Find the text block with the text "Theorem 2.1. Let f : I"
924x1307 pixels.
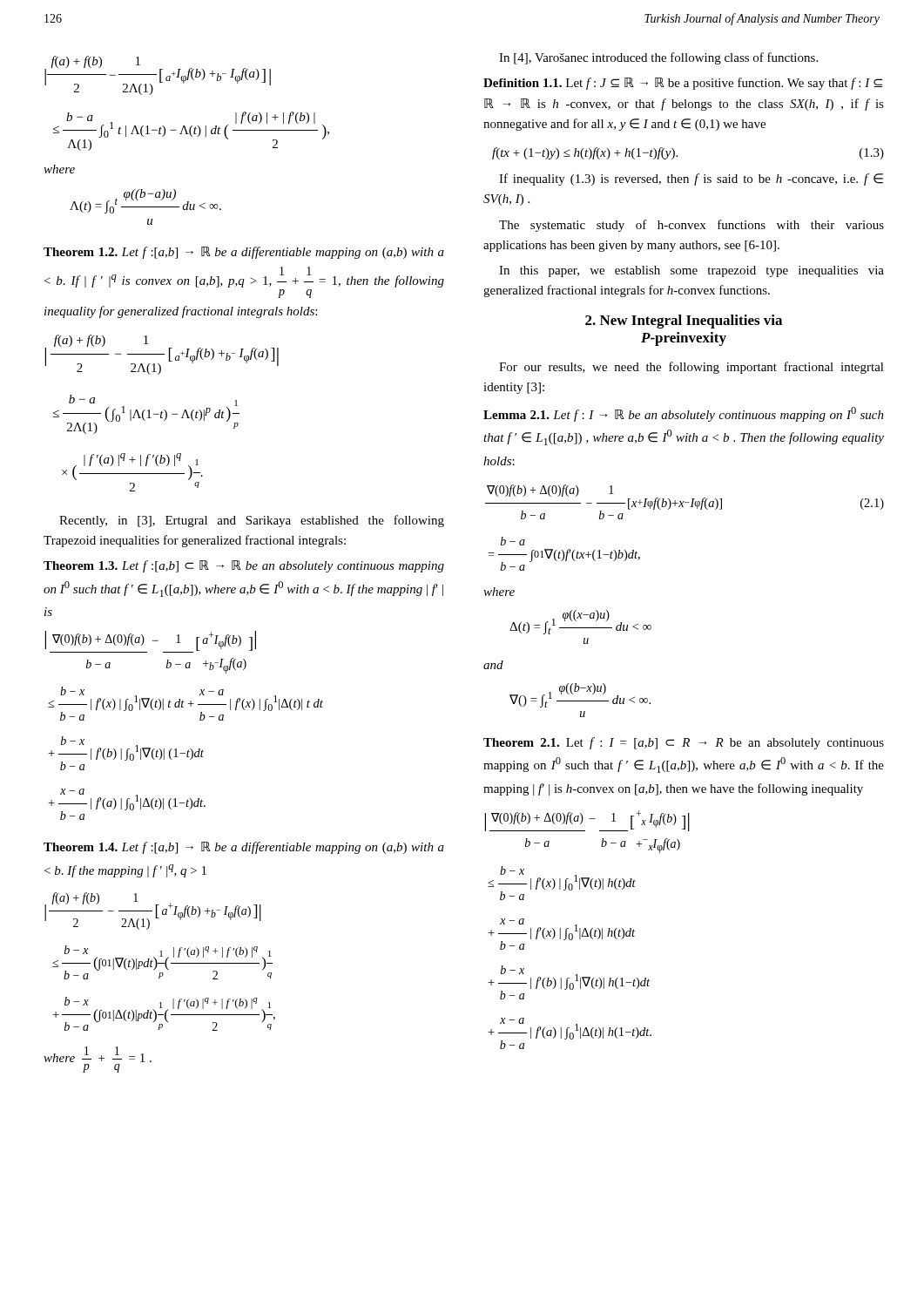(684, 765)
